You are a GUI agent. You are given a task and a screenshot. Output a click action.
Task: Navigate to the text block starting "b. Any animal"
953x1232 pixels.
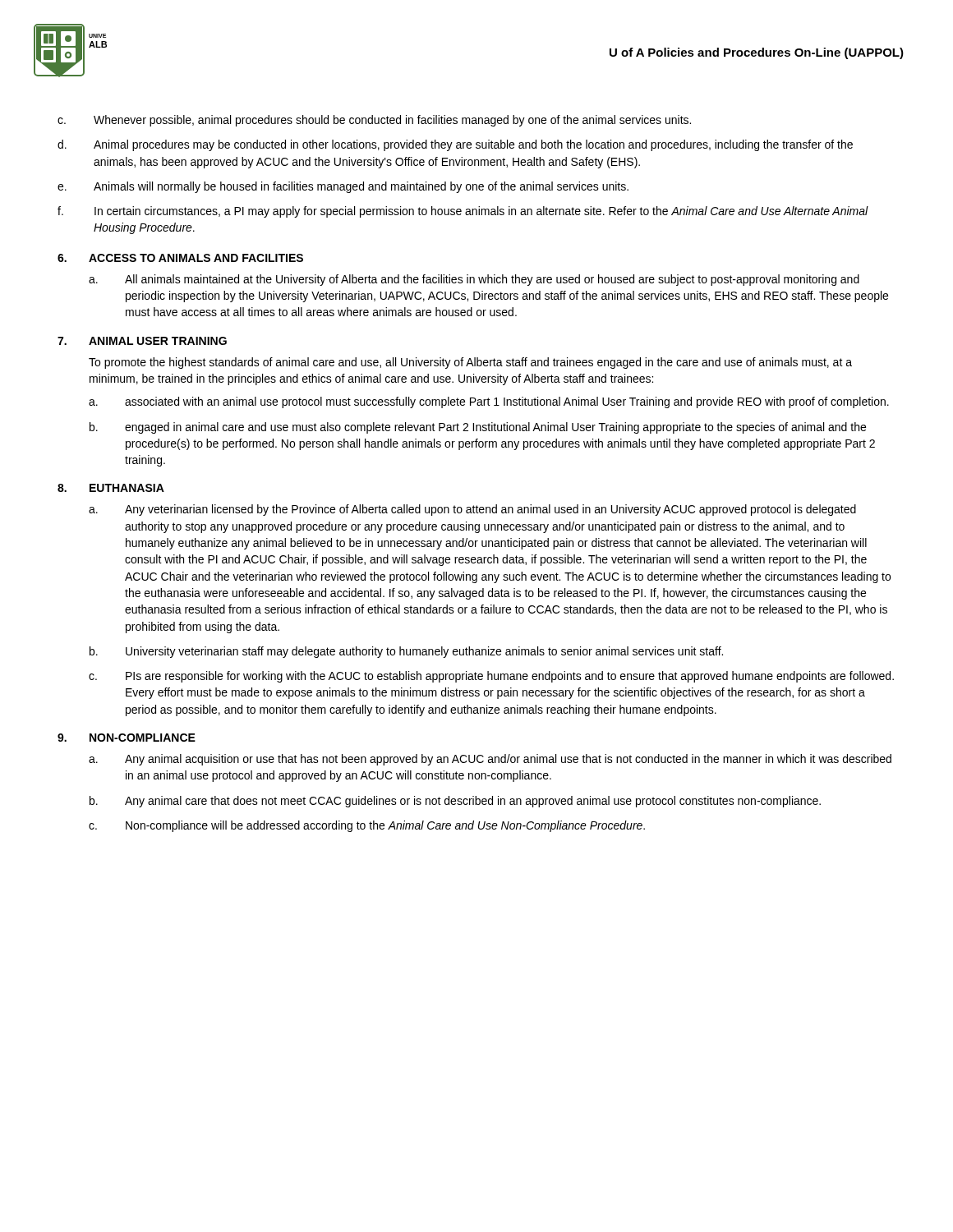pyautogui.click(x=492, y=801)
